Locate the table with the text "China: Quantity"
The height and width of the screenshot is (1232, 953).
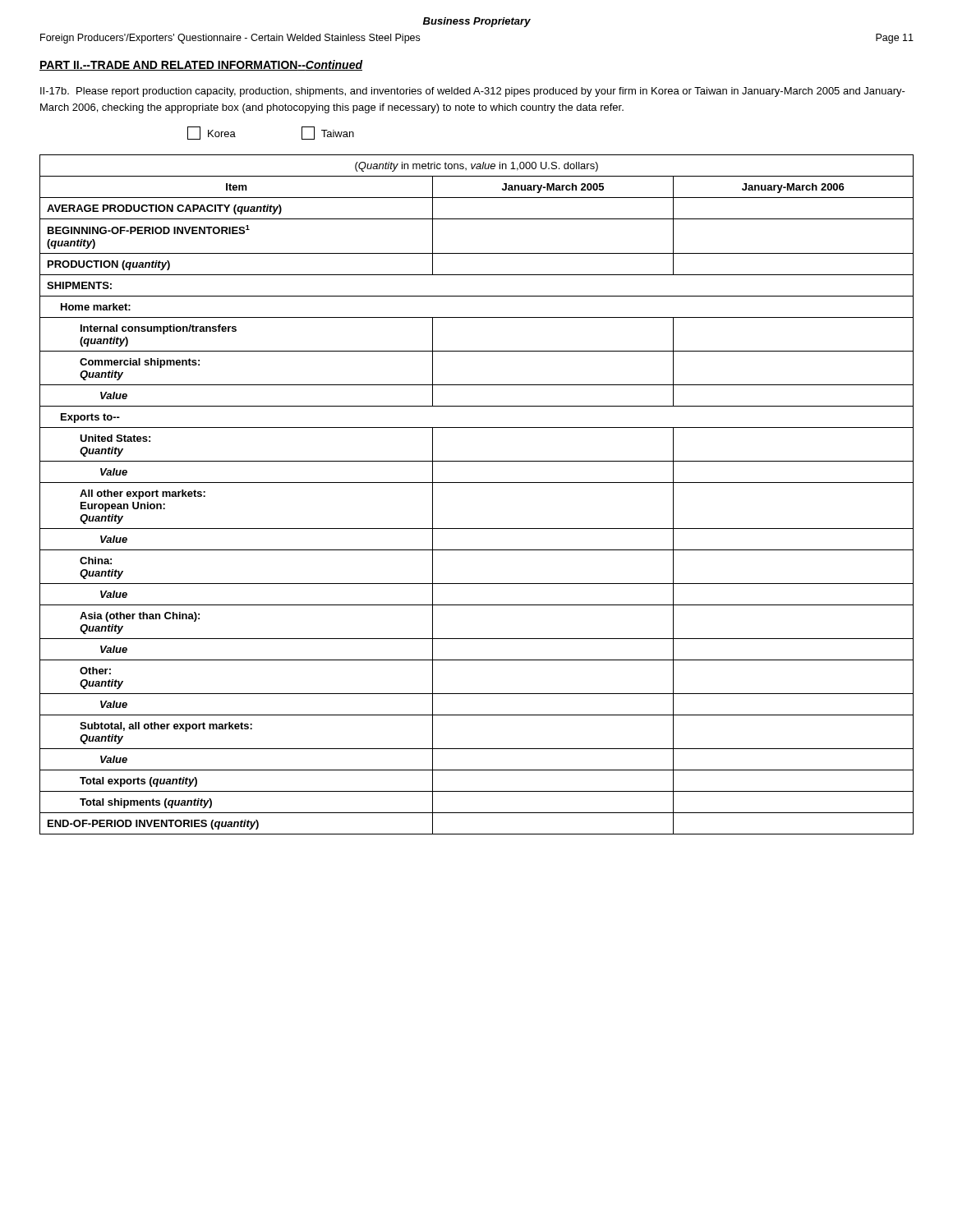pos(476,495)
